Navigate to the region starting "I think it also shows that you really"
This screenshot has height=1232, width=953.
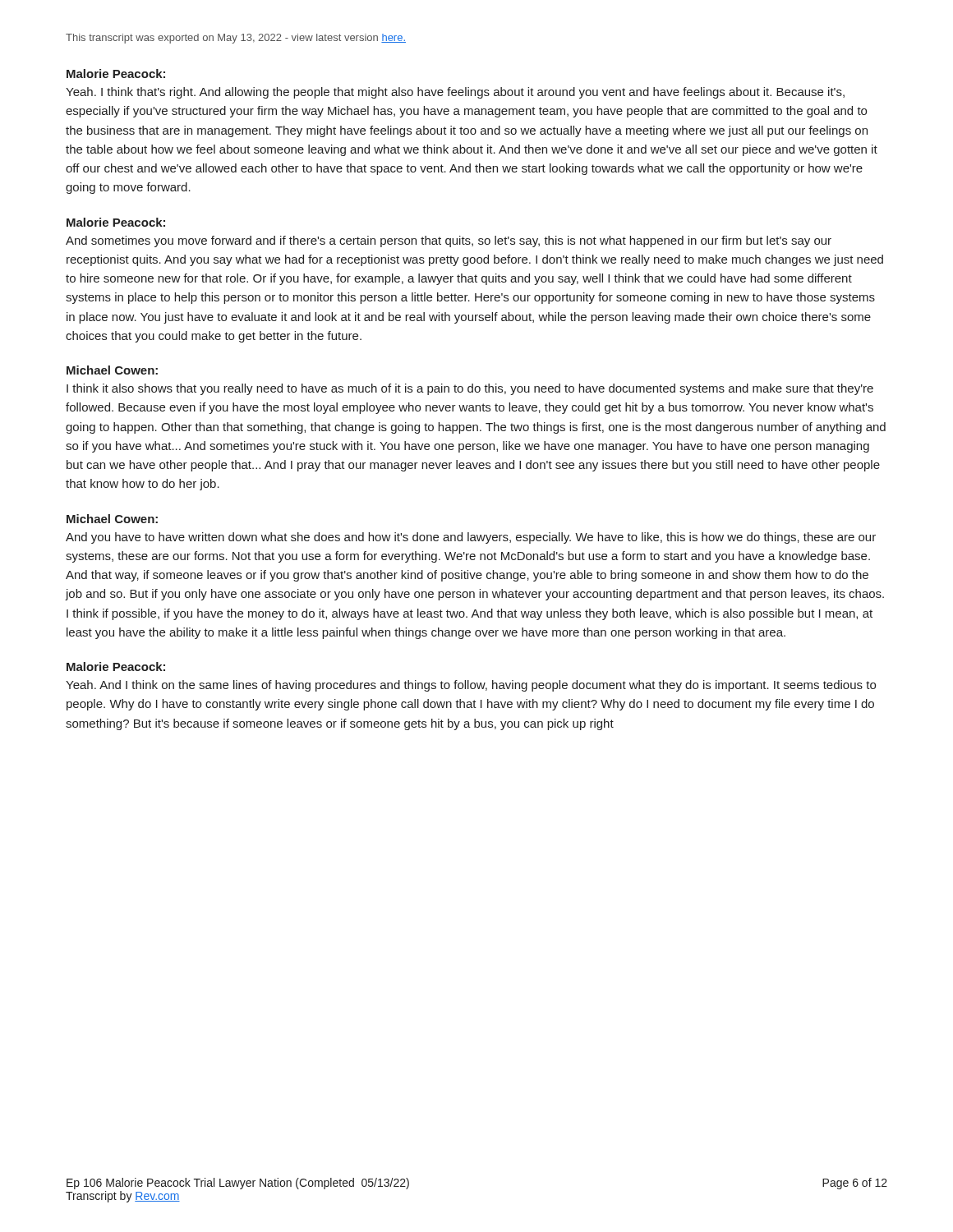pos(476,436)
